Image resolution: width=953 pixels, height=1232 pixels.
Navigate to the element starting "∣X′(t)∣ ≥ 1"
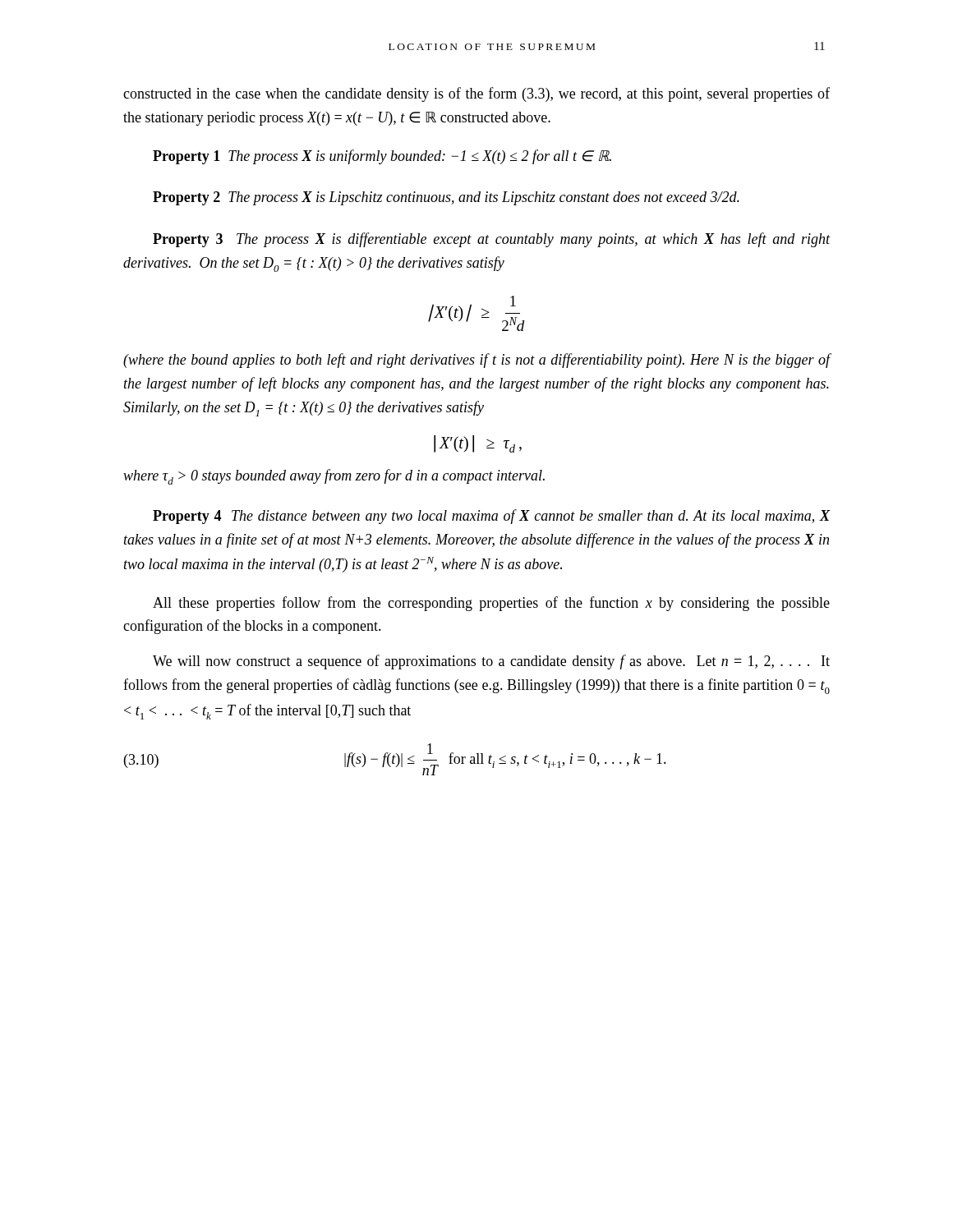click(476, 314)
